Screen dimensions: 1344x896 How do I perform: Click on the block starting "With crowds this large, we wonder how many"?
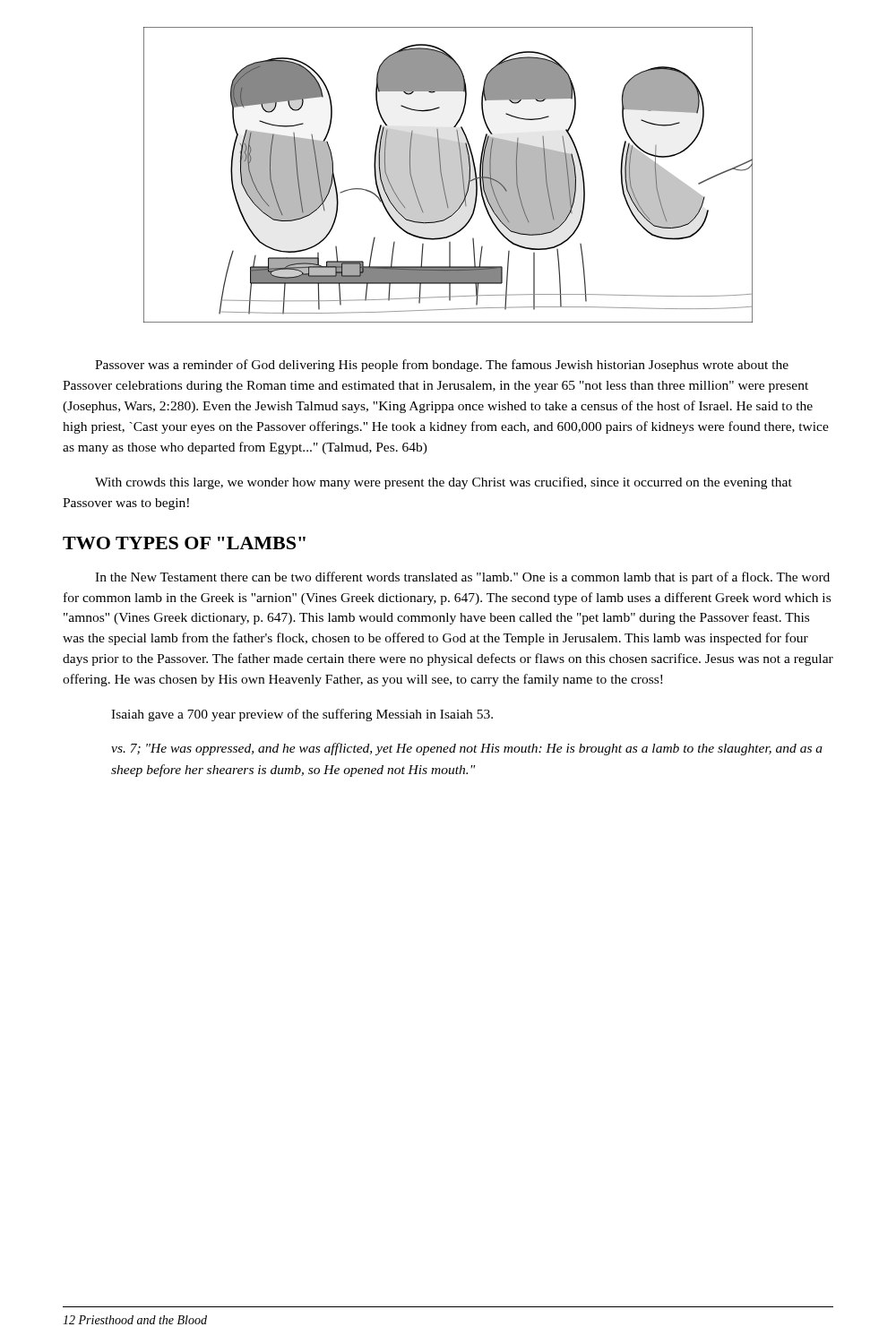click(427, 492)
